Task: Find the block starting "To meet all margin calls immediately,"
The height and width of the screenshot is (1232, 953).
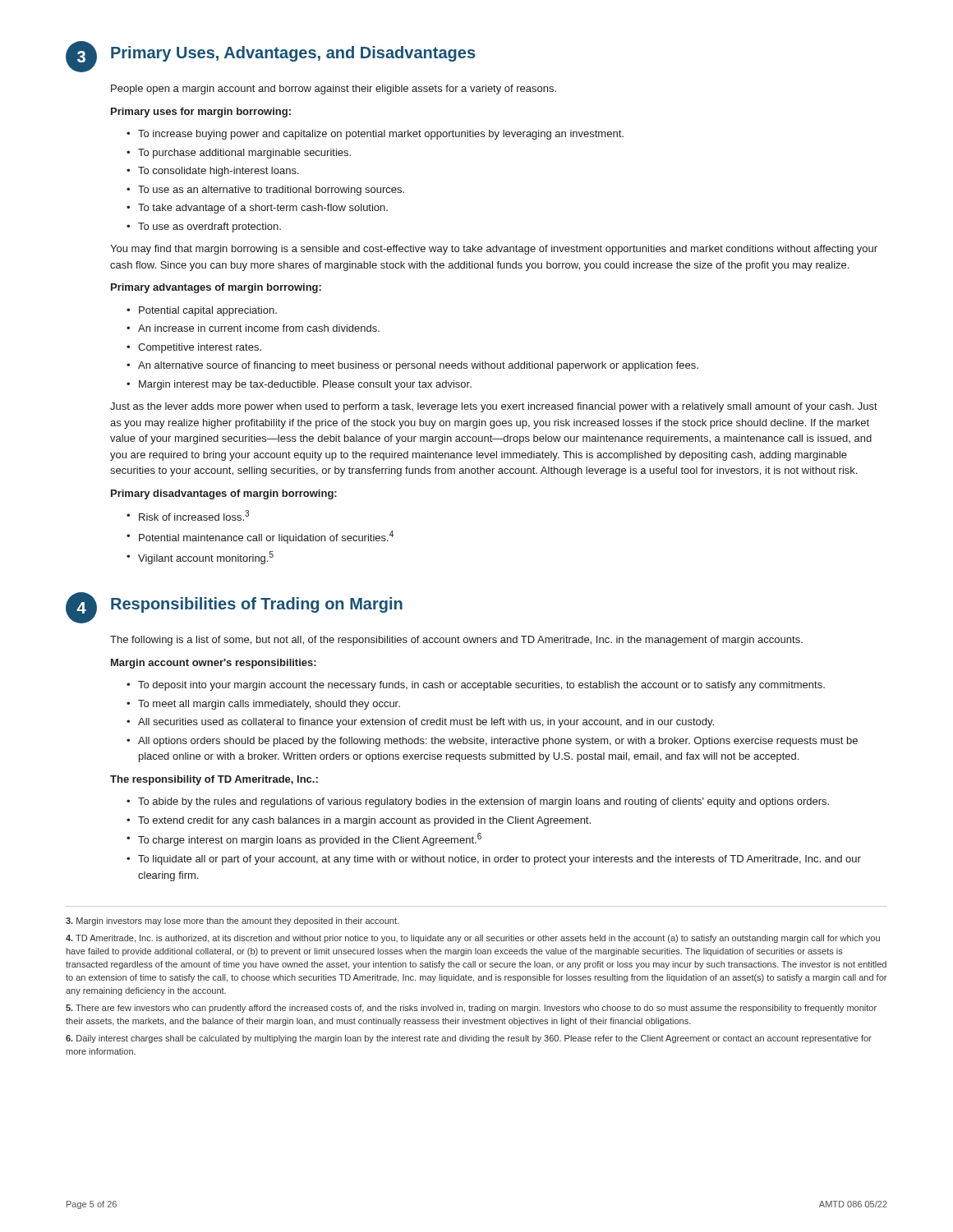Action: (x=269, y=703)
